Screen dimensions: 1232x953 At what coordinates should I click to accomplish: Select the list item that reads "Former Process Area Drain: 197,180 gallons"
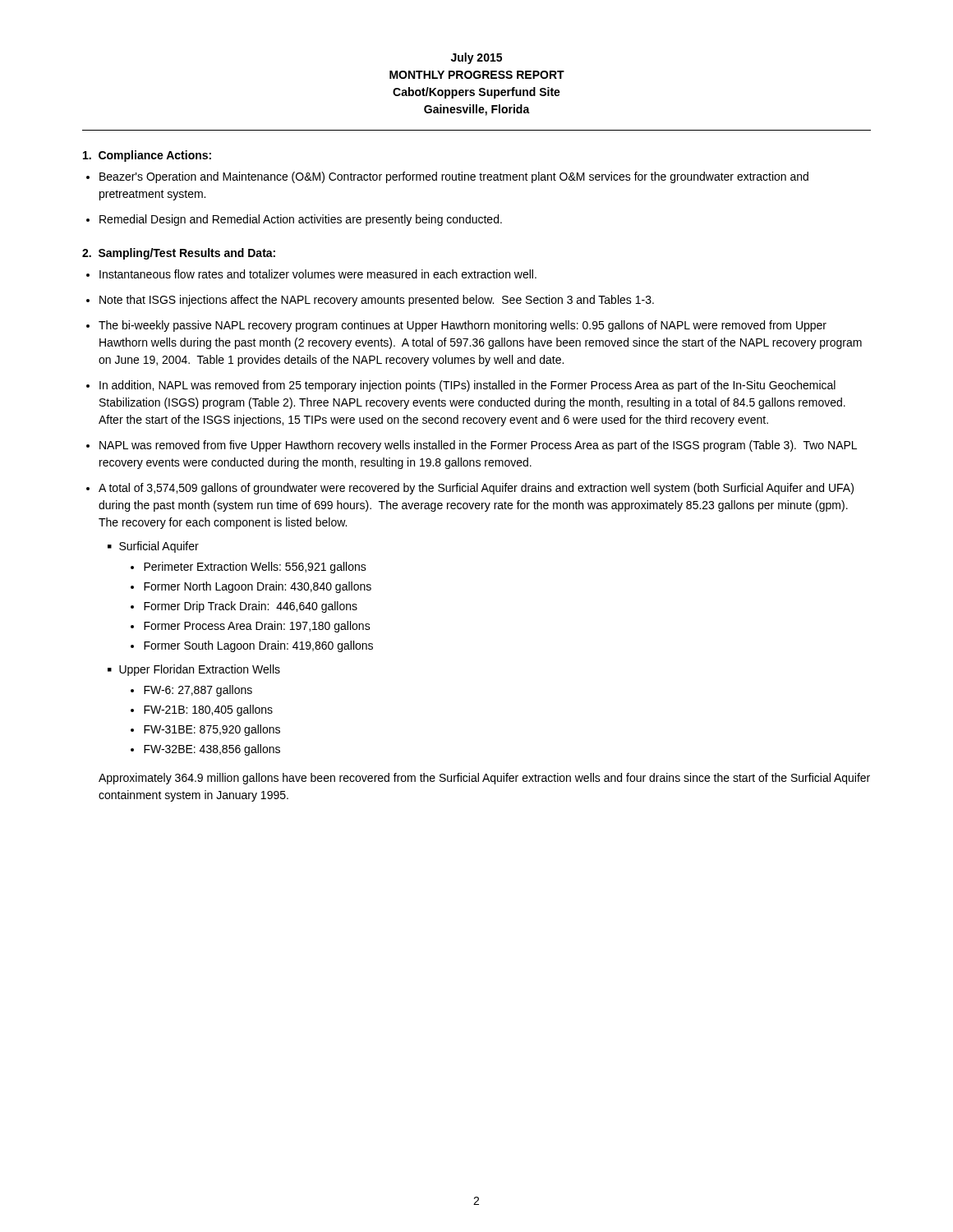click(257, 626)
